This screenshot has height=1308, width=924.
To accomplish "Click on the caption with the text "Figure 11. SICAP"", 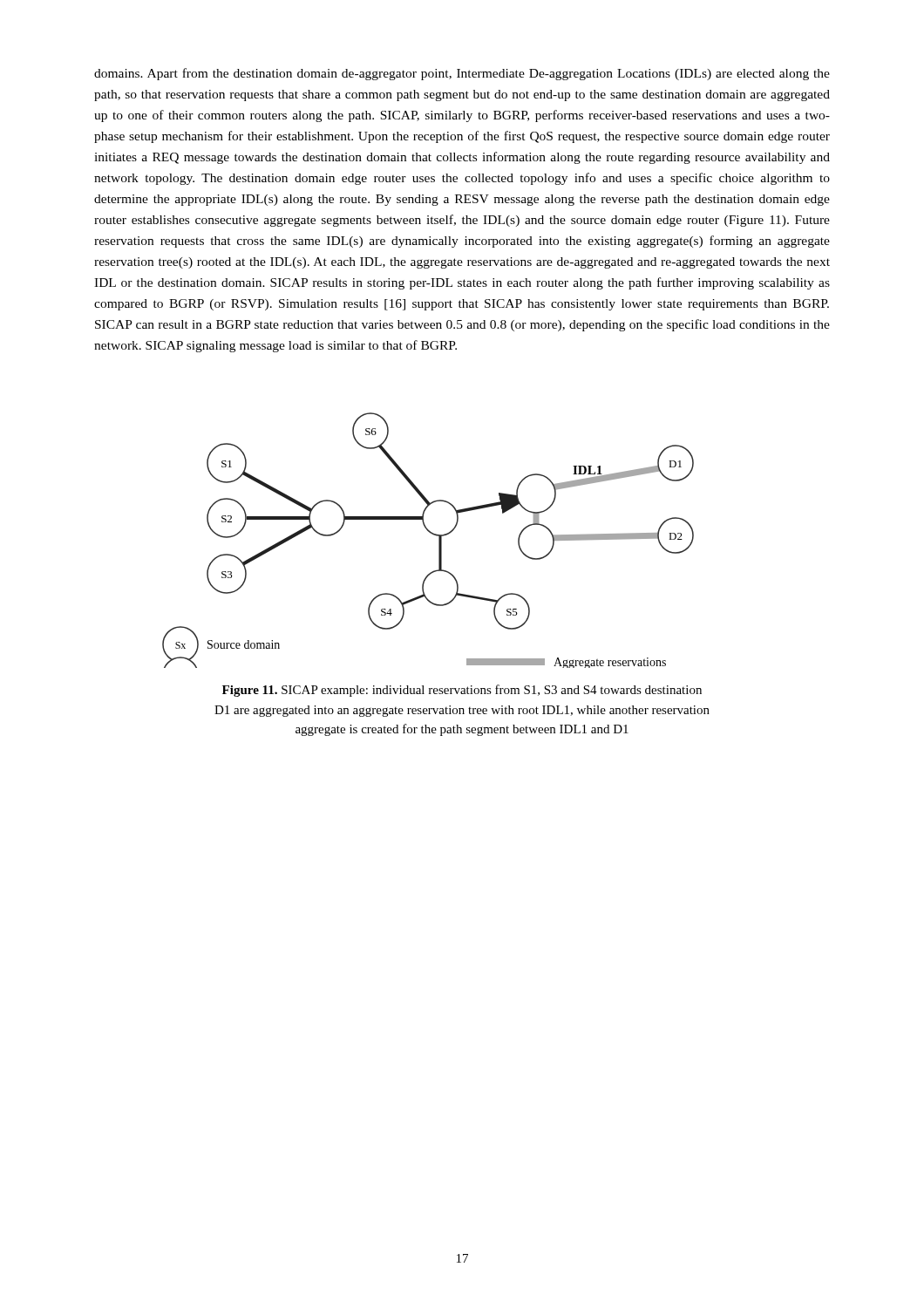I will pos(462,710).
